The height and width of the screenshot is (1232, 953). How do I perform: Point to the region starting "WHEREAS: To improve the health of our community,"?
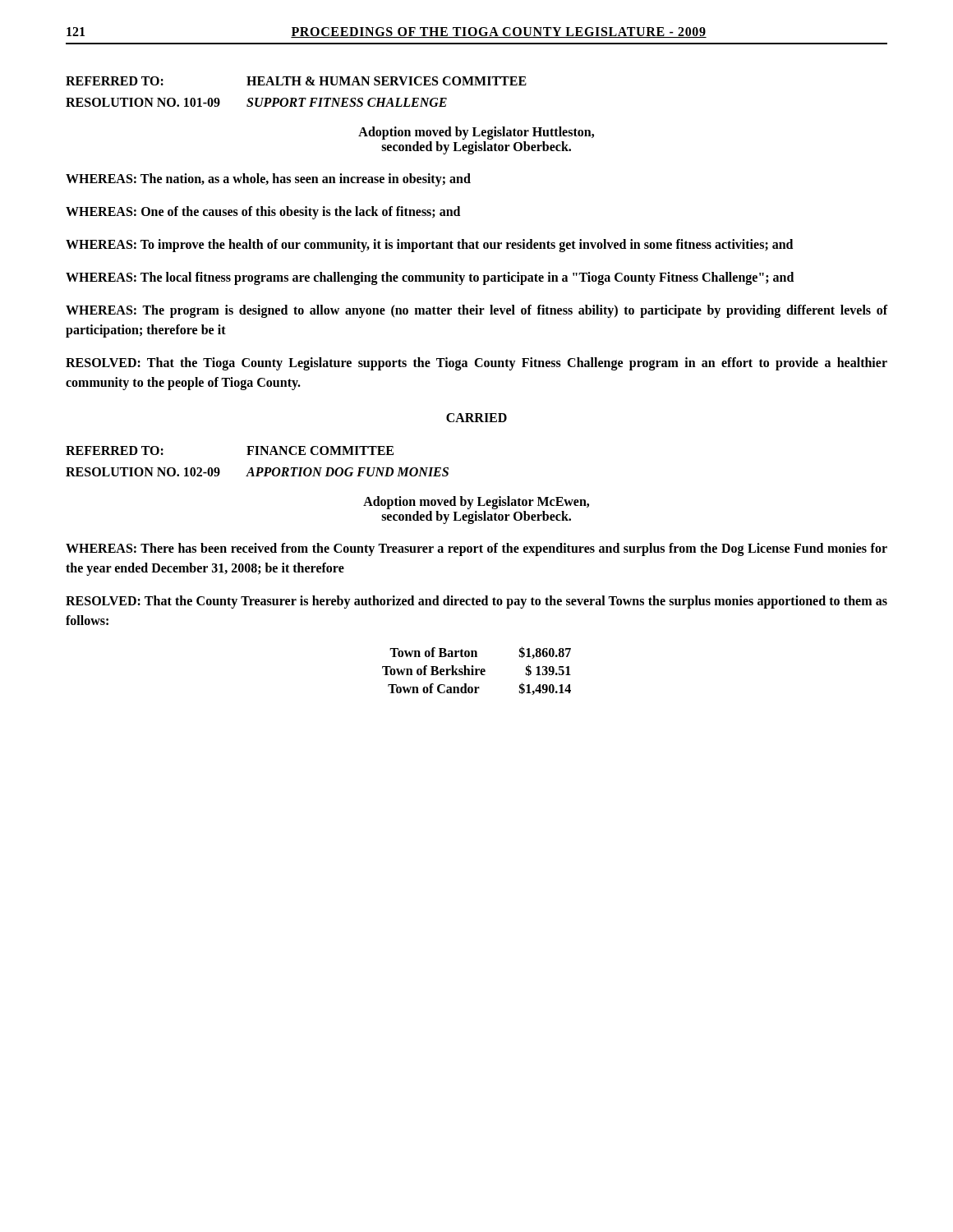429,244
